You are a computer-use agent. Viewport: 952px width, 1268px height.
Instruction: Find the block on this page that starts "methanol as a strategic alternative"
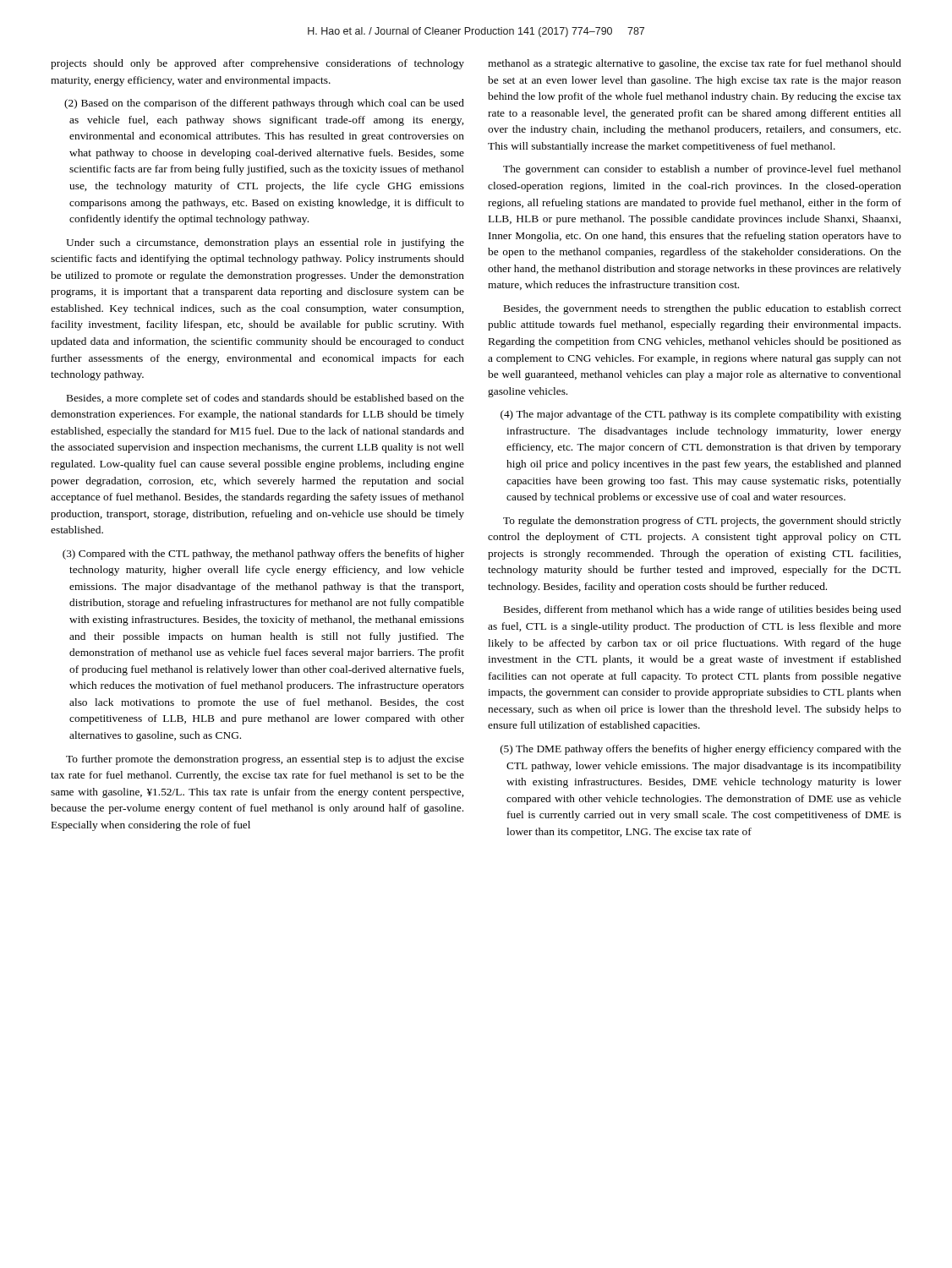point(695,105)
